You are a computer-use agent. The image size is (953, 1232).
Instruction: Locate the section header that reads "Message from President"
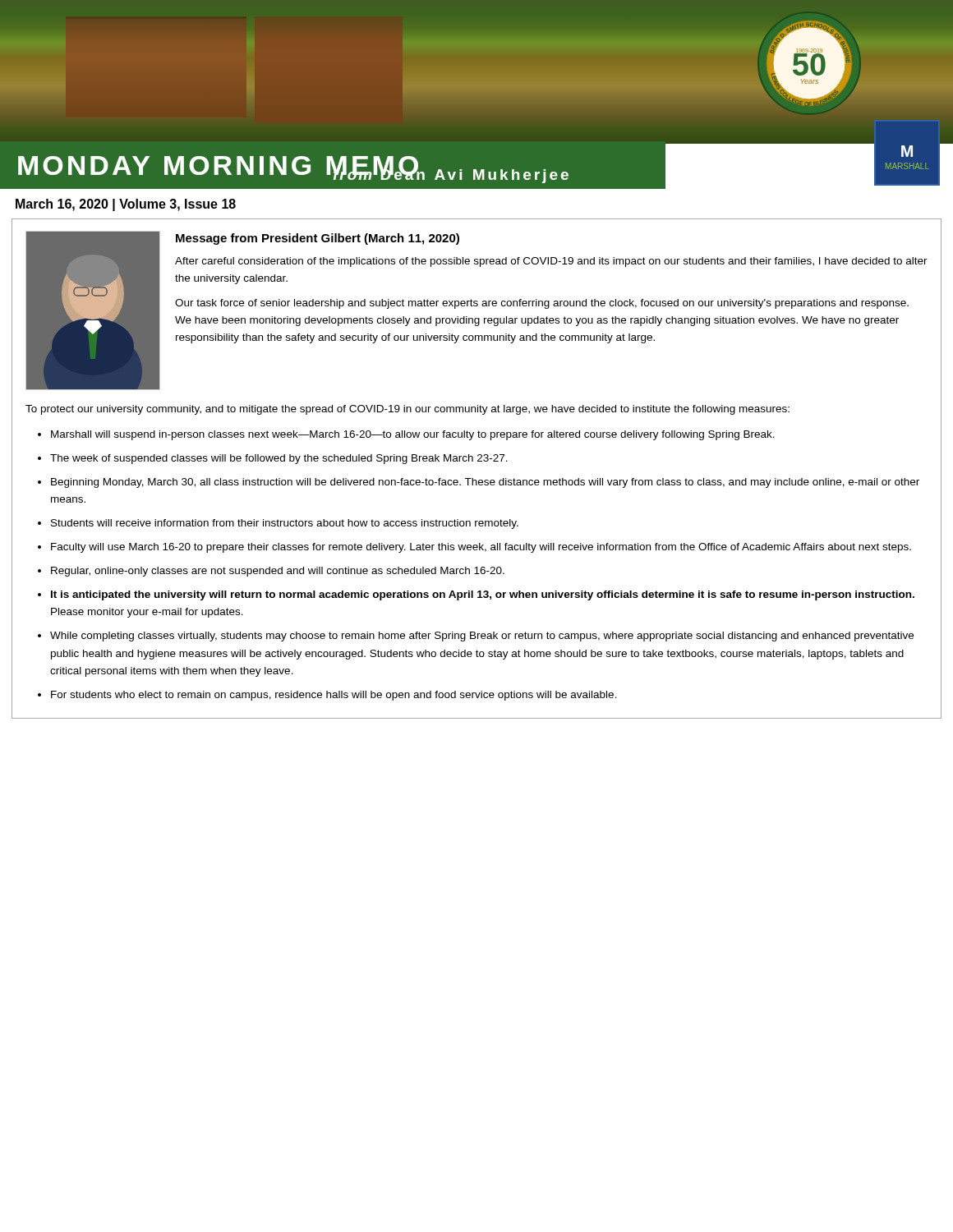click(317, 238)
